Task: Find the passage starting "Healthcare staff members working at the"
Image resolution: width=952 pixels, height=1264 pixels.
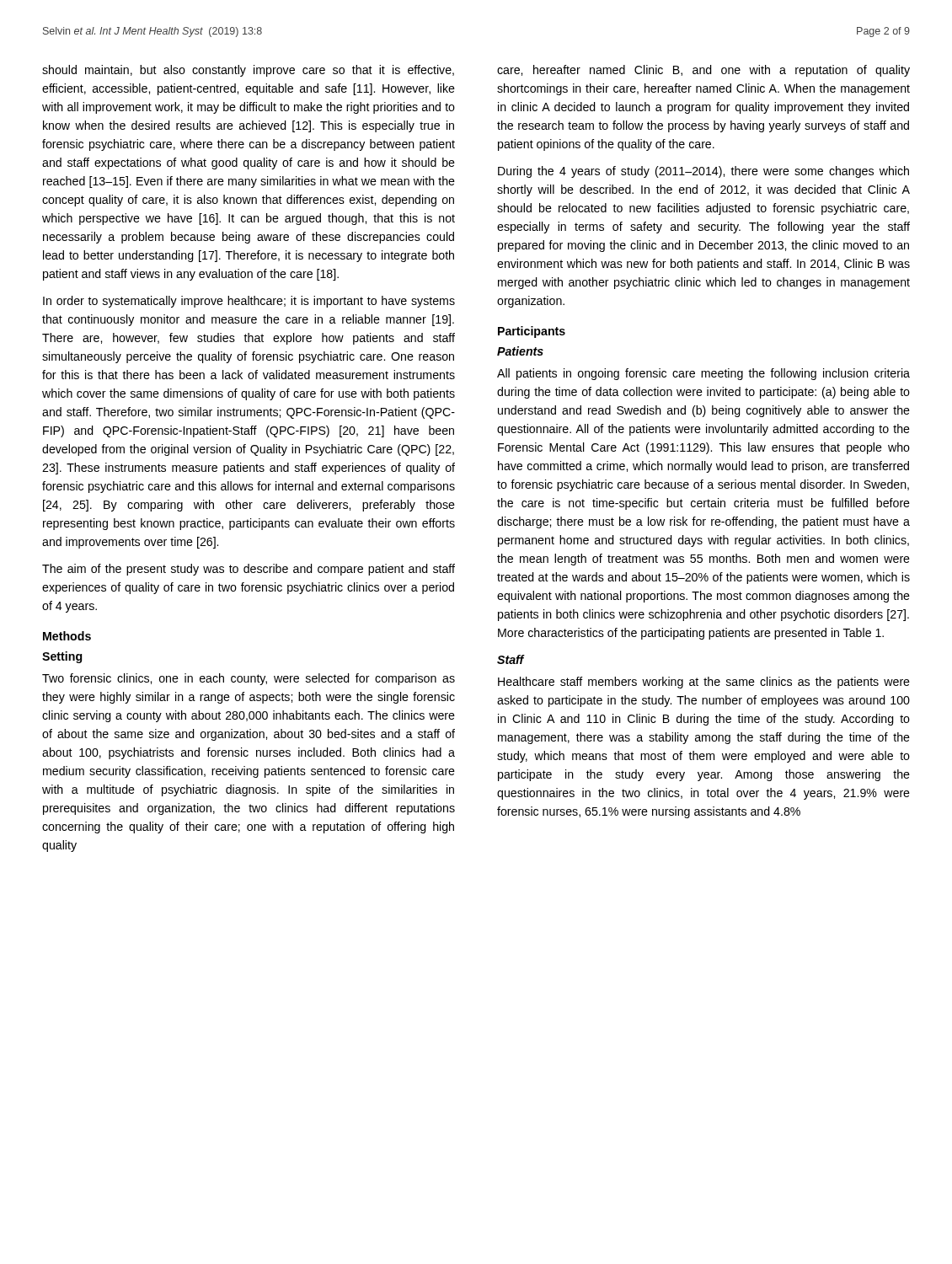Action: (703, 747)
